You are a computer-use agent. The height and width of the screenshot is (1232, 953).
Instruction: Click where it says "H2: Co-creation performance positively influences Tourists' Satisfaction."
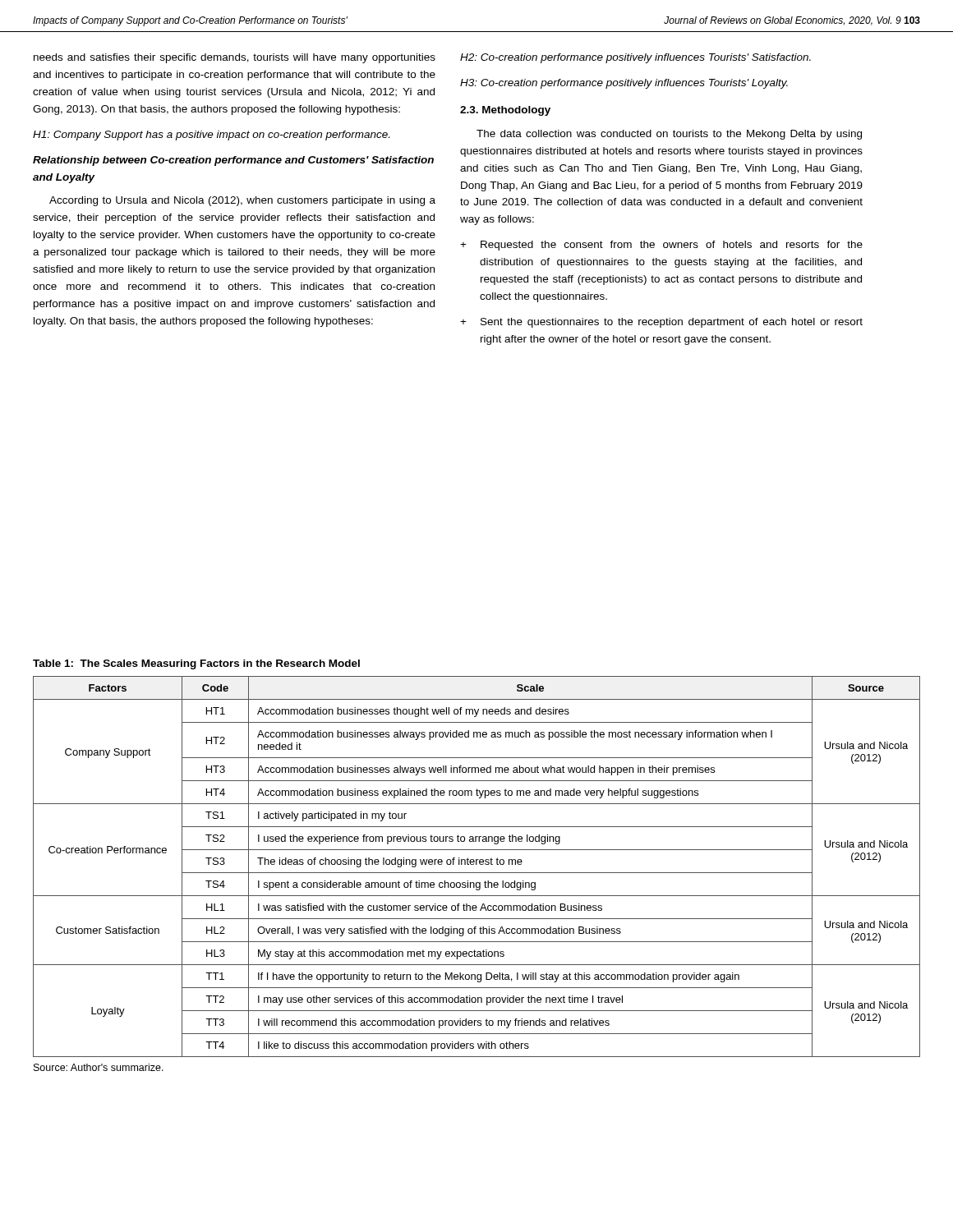coord(636,57)
